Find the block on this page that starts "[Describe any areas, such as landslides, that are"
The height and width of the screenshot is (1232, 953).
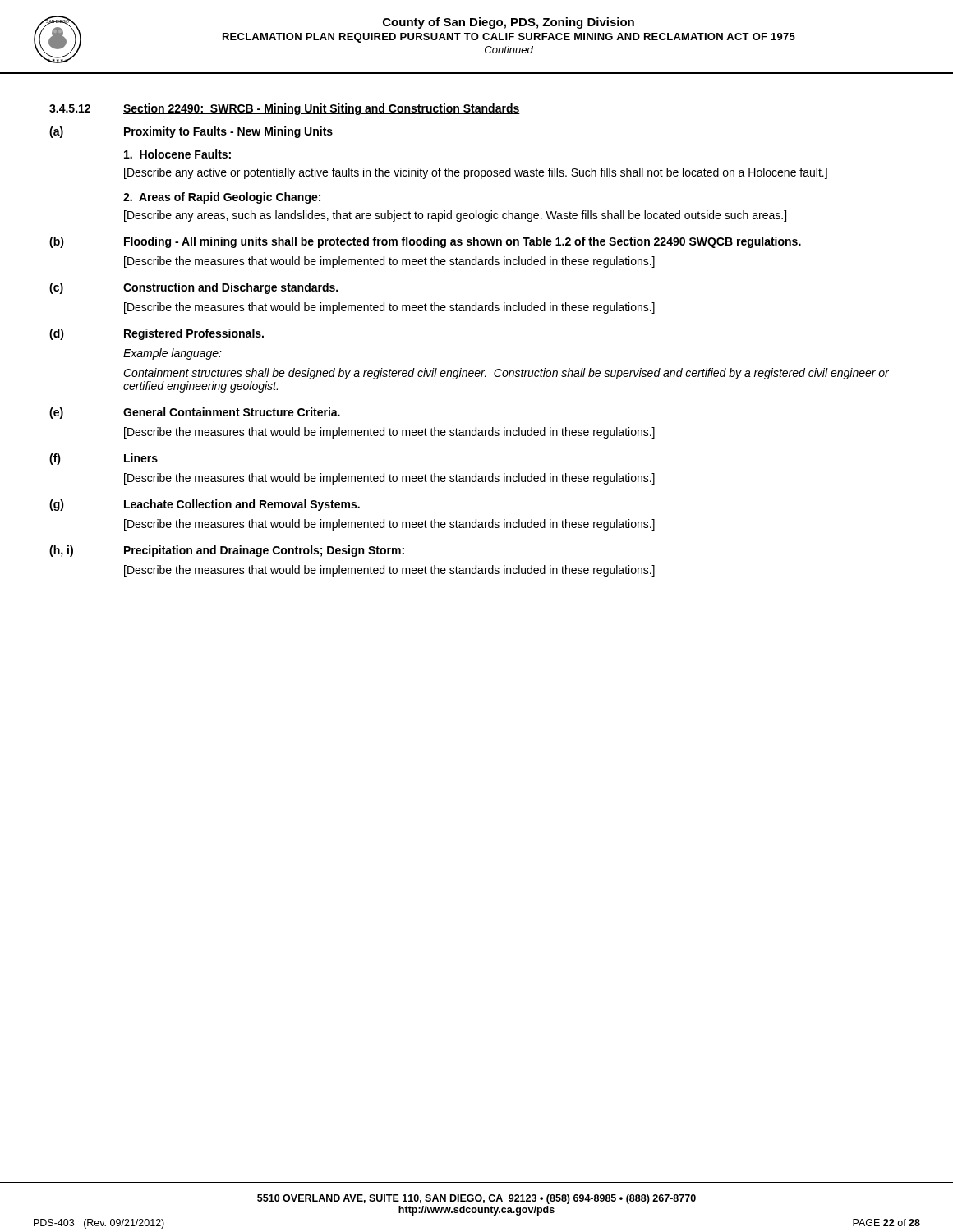pyautogui.click(x=455, y=215)
